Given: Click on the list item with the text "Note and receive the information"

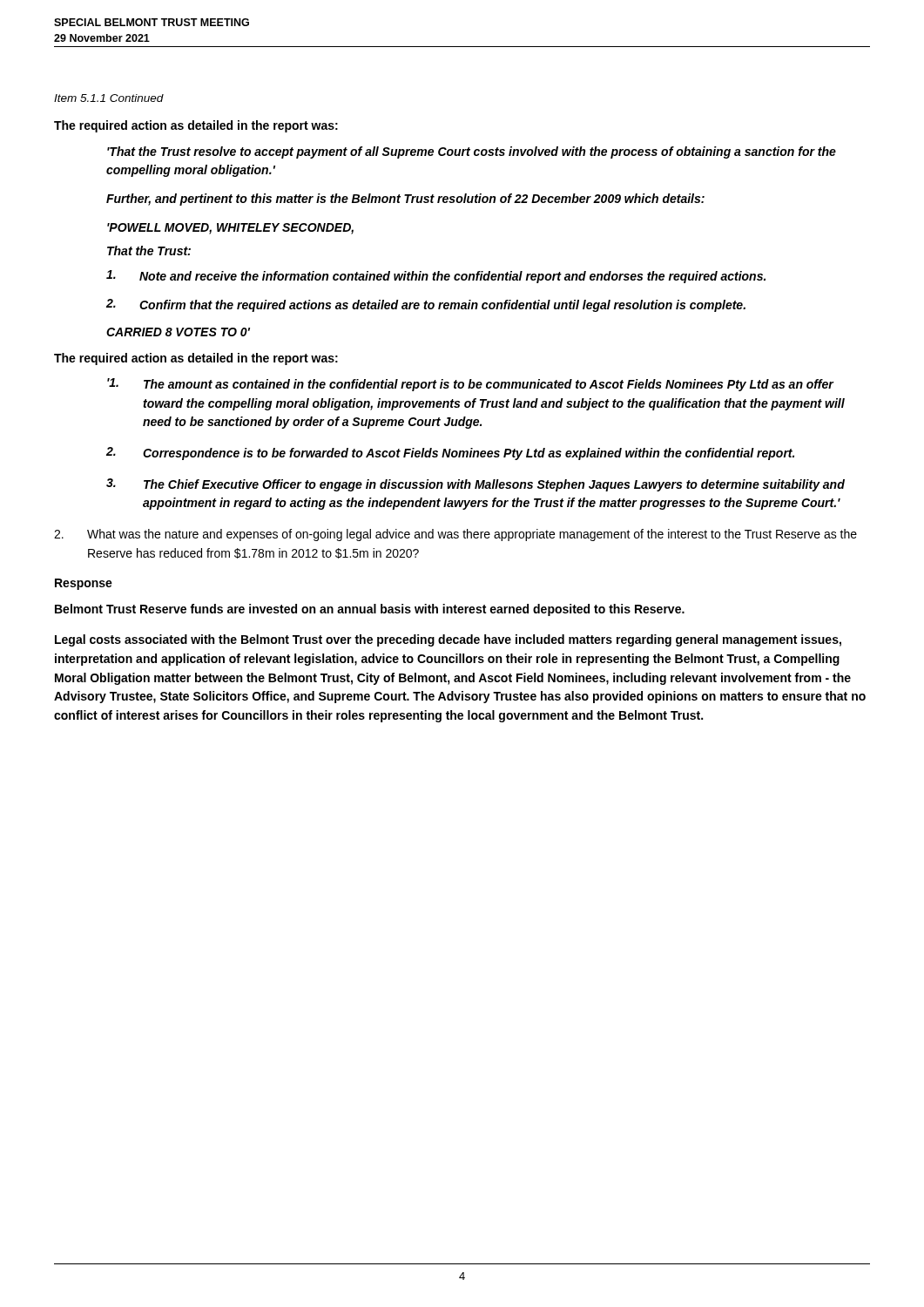Looking at the screenshot, I should [436, 277].
